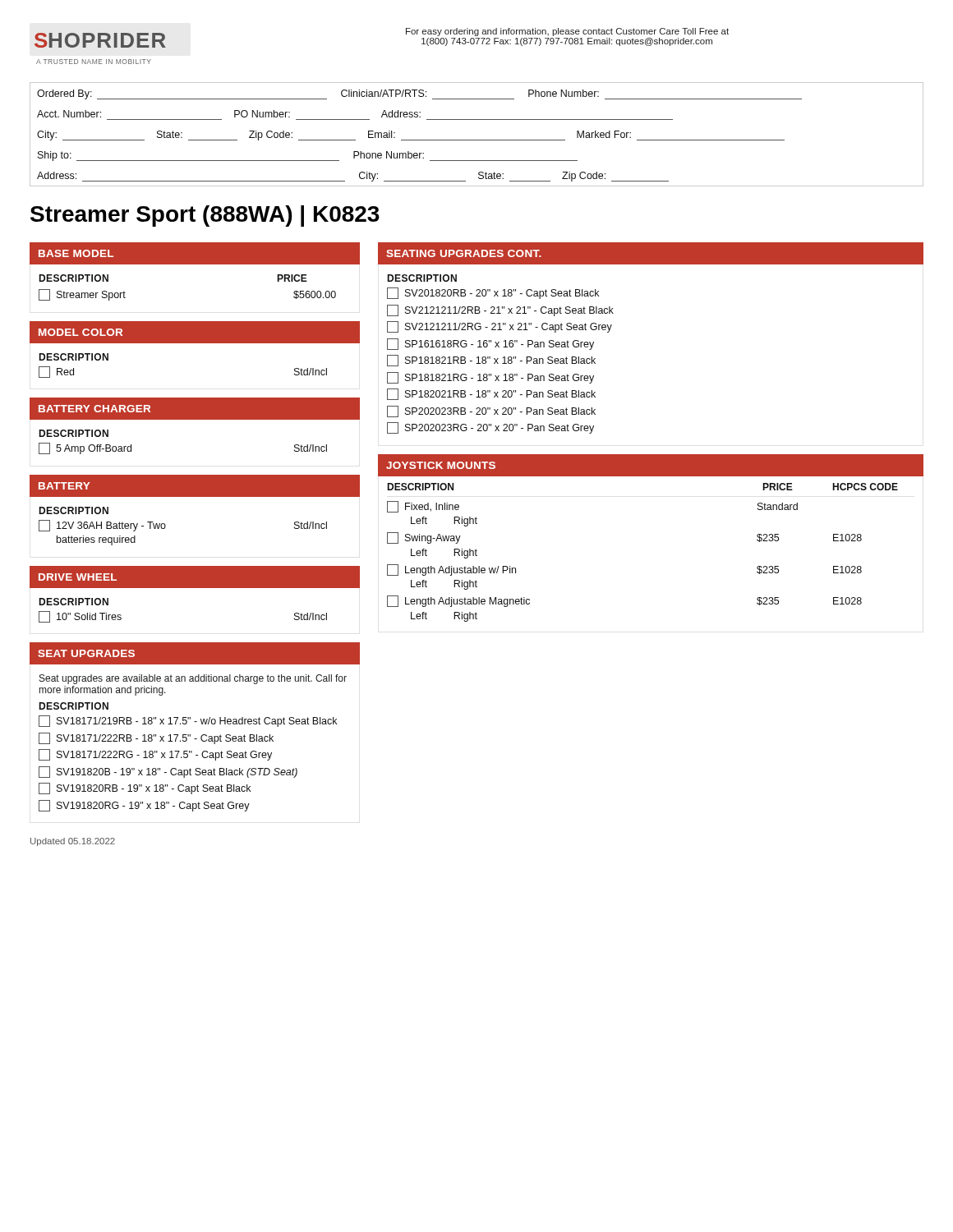Screen dimensions: 1232x953
Task: Find the section header with the text "BASE MODEL"
Action: pyautogui.click(x=76, y=253)
